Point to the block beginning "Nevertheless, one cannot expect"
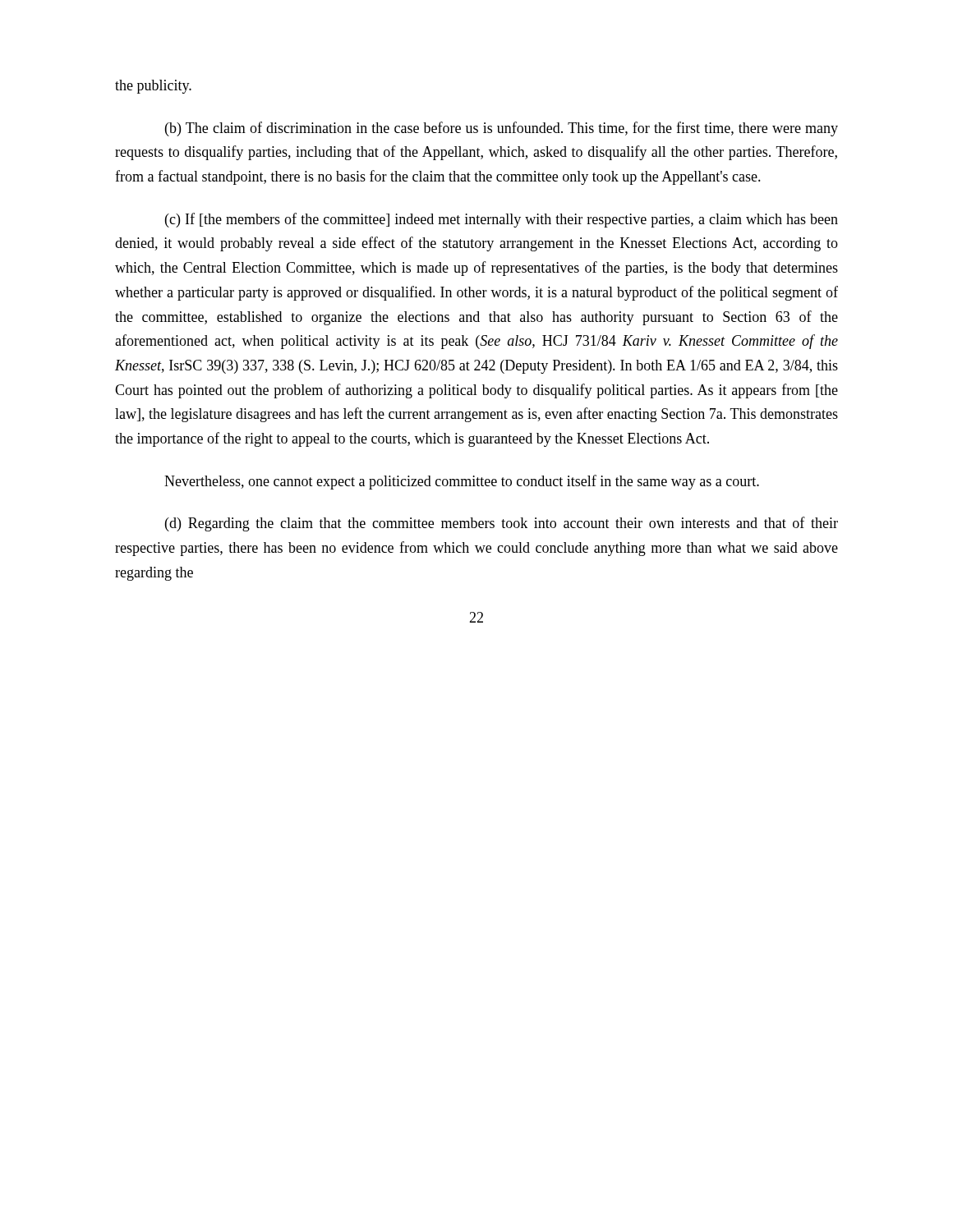 [462, 481]
